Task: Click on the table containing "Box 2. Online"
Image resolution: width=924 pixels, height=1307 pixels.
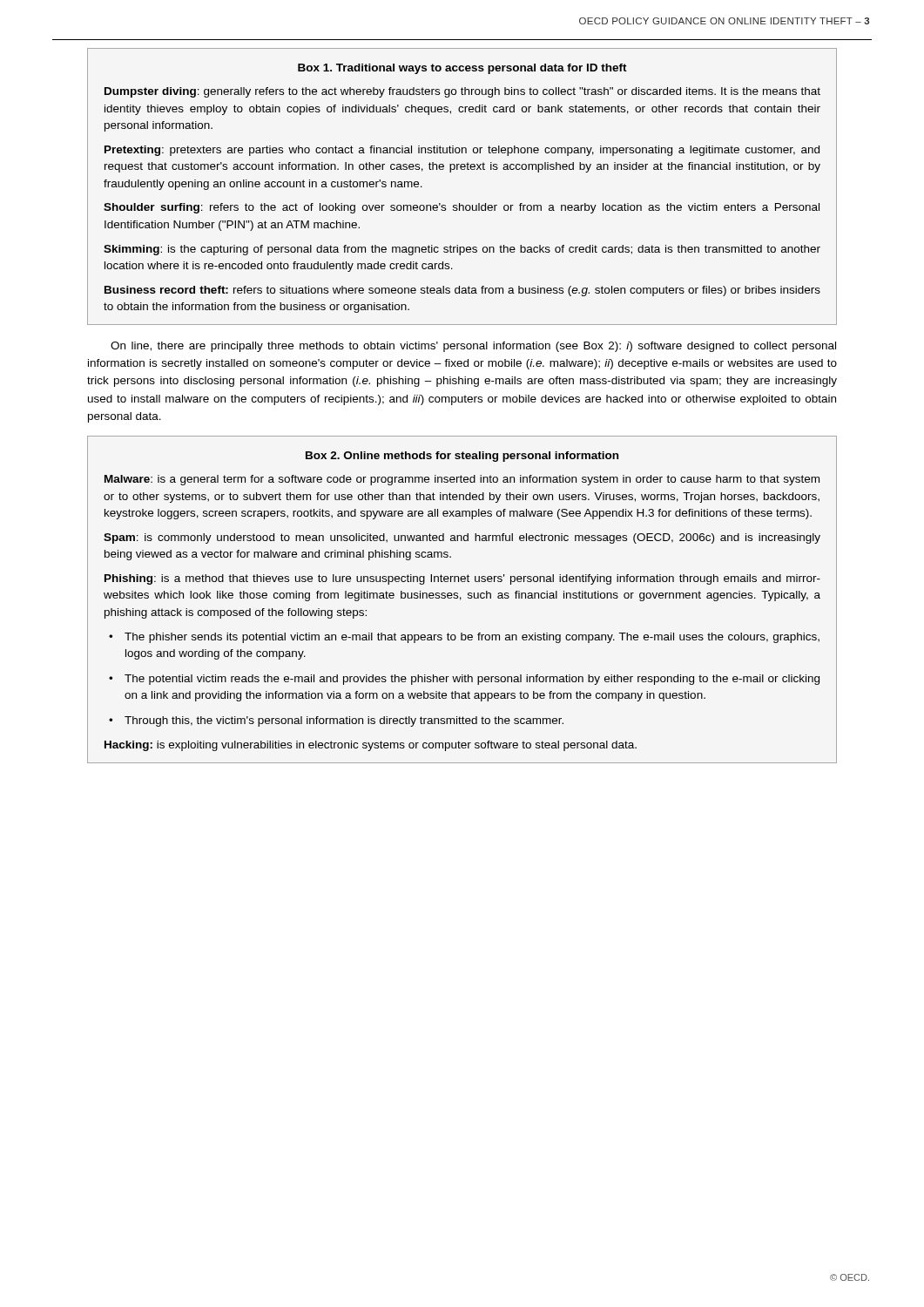Action: coord(462,599)
